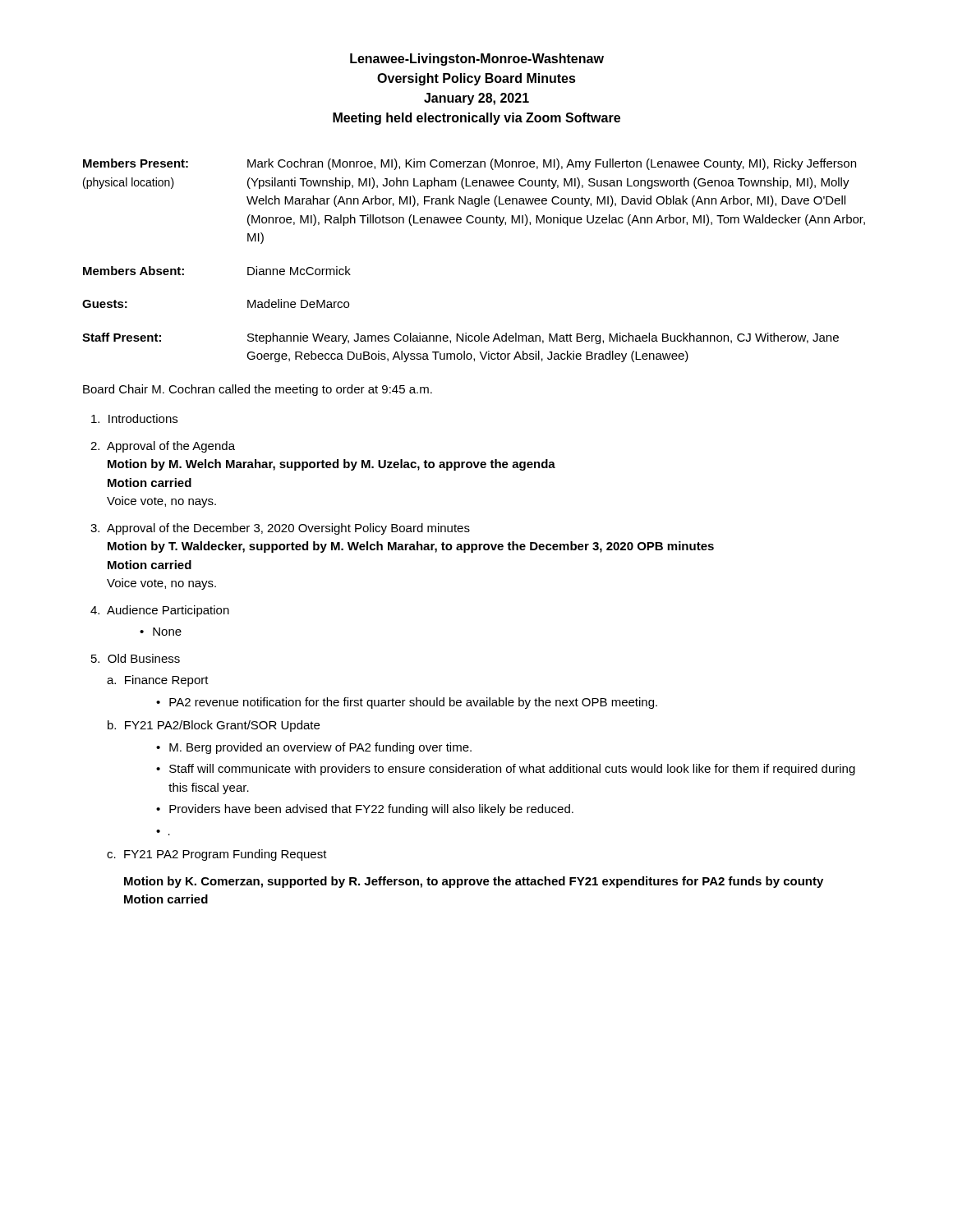Select the list item with the text "5. Old Business"

[x=481, y=780]
